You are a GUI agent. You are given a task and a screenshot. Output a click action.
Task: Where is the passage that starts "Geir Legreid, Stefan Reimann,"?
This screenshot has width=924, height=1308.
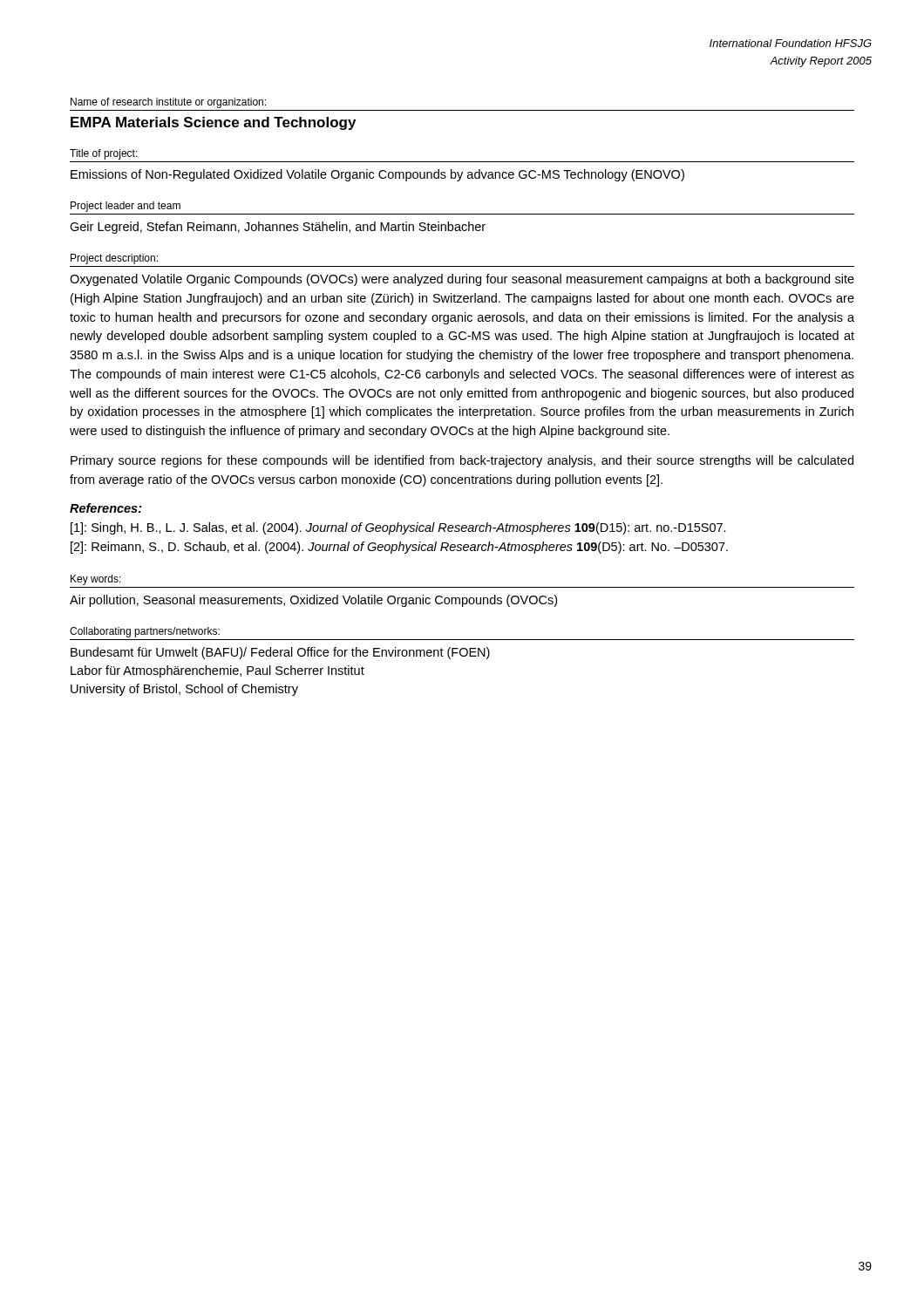pos(278,227)
